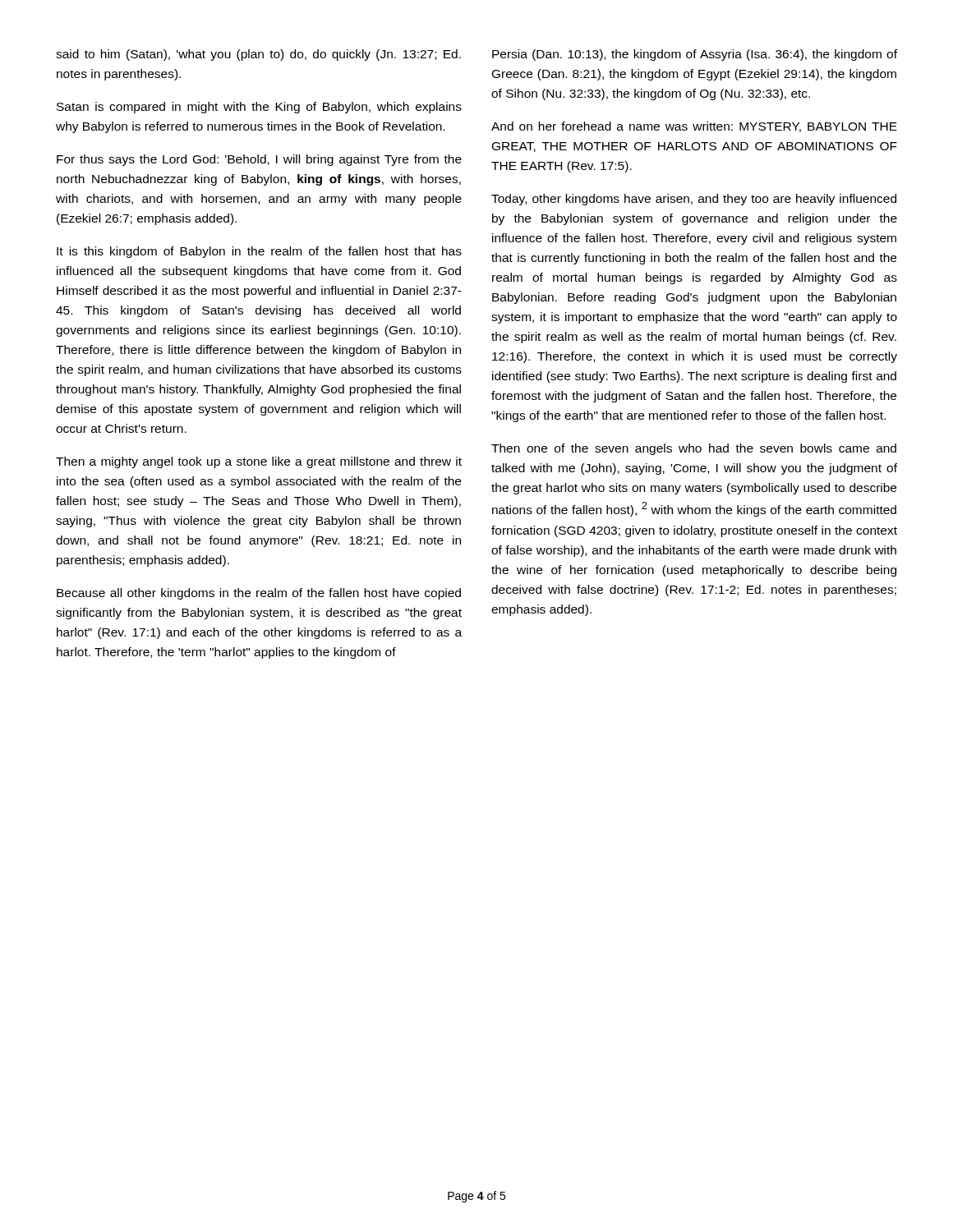Select the text block that says "said to him (Satan), 'what you (plan to)"
This screenshot has width=953, height=1232.
click(x=259, y=64)
